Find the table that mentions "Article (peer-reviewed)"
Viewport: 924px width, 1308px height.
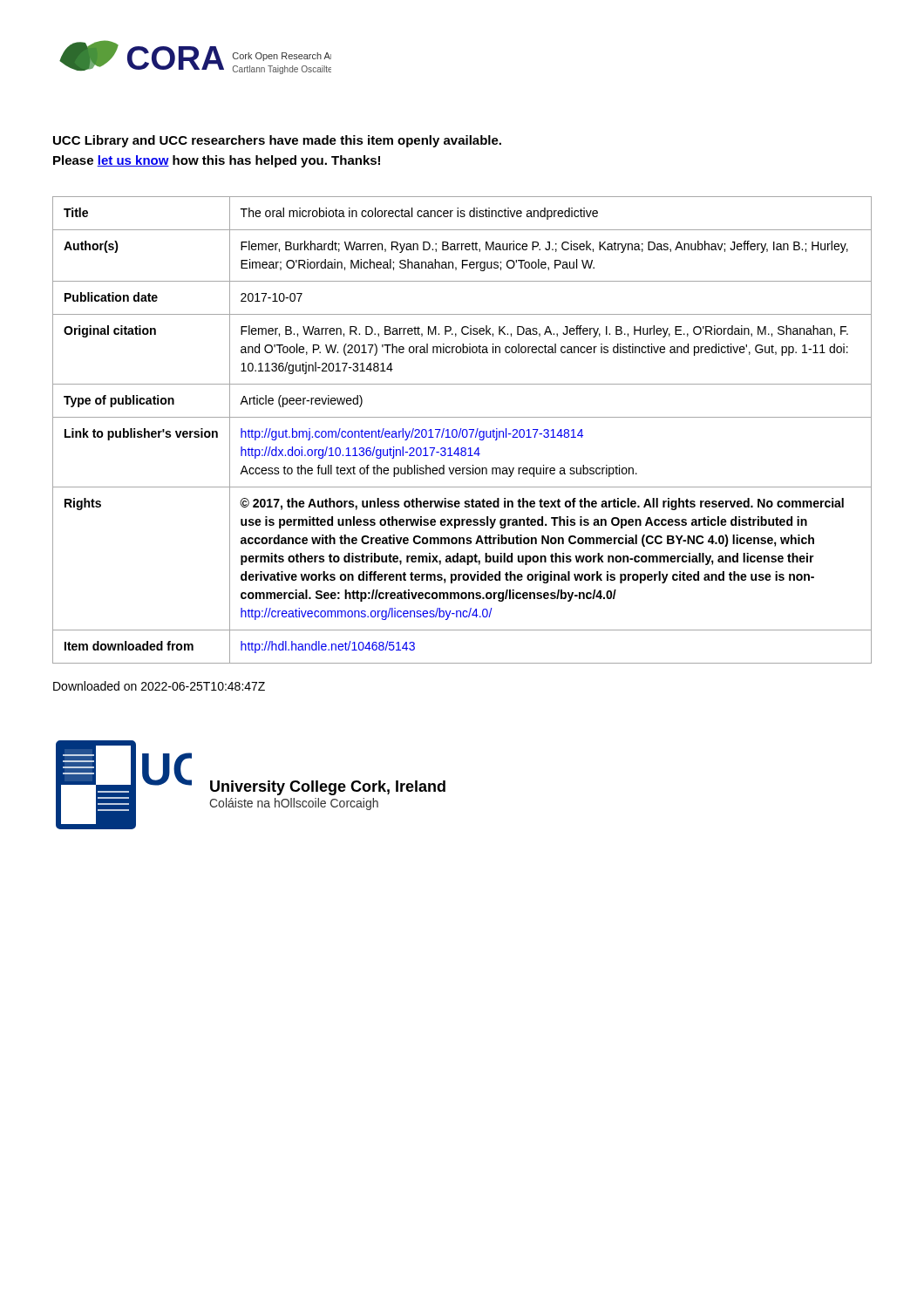tap(462, 426)
